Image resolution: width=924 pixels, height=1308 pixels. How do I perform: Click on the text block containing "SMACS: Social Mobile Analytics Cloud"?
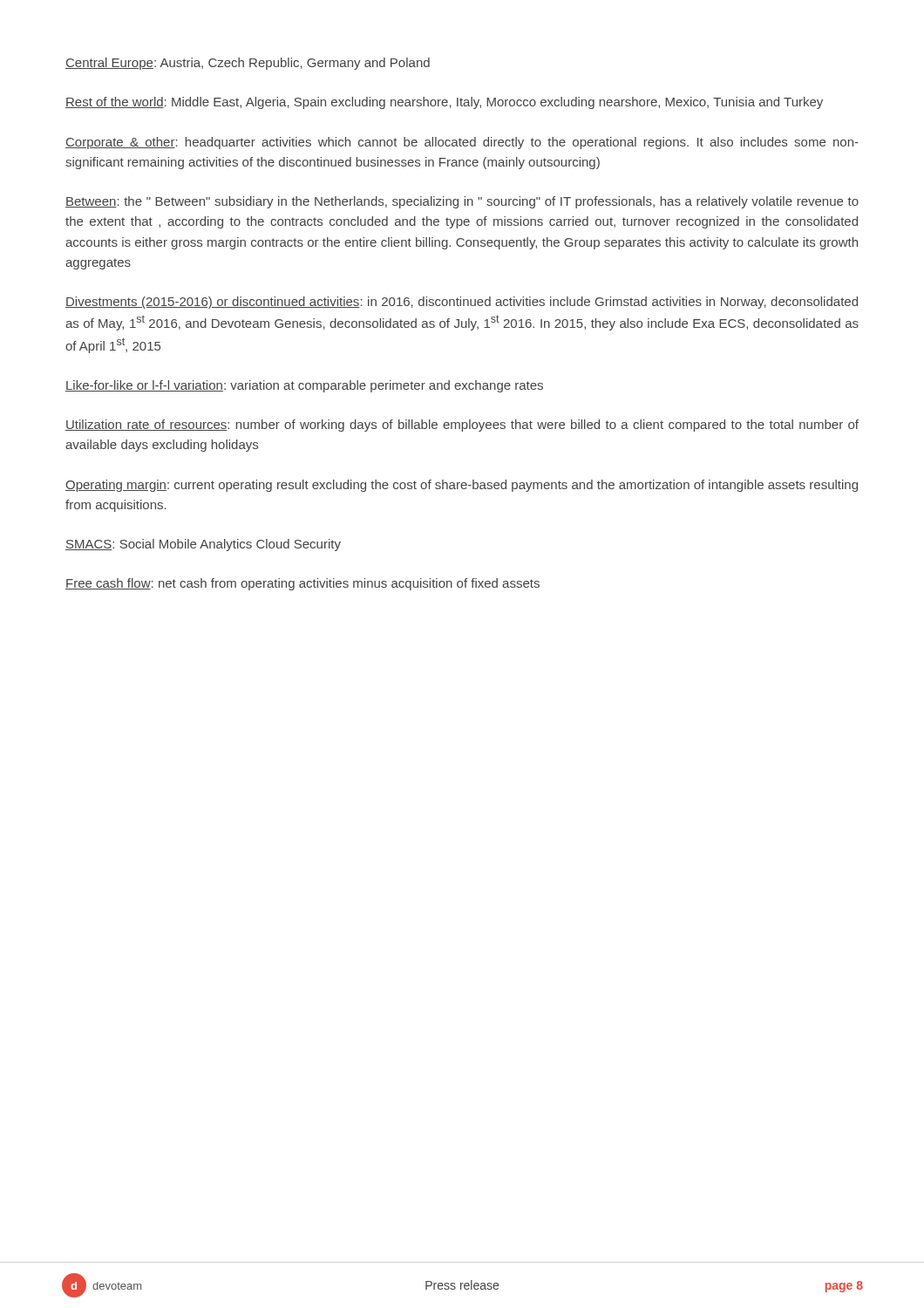click(203, 544)
